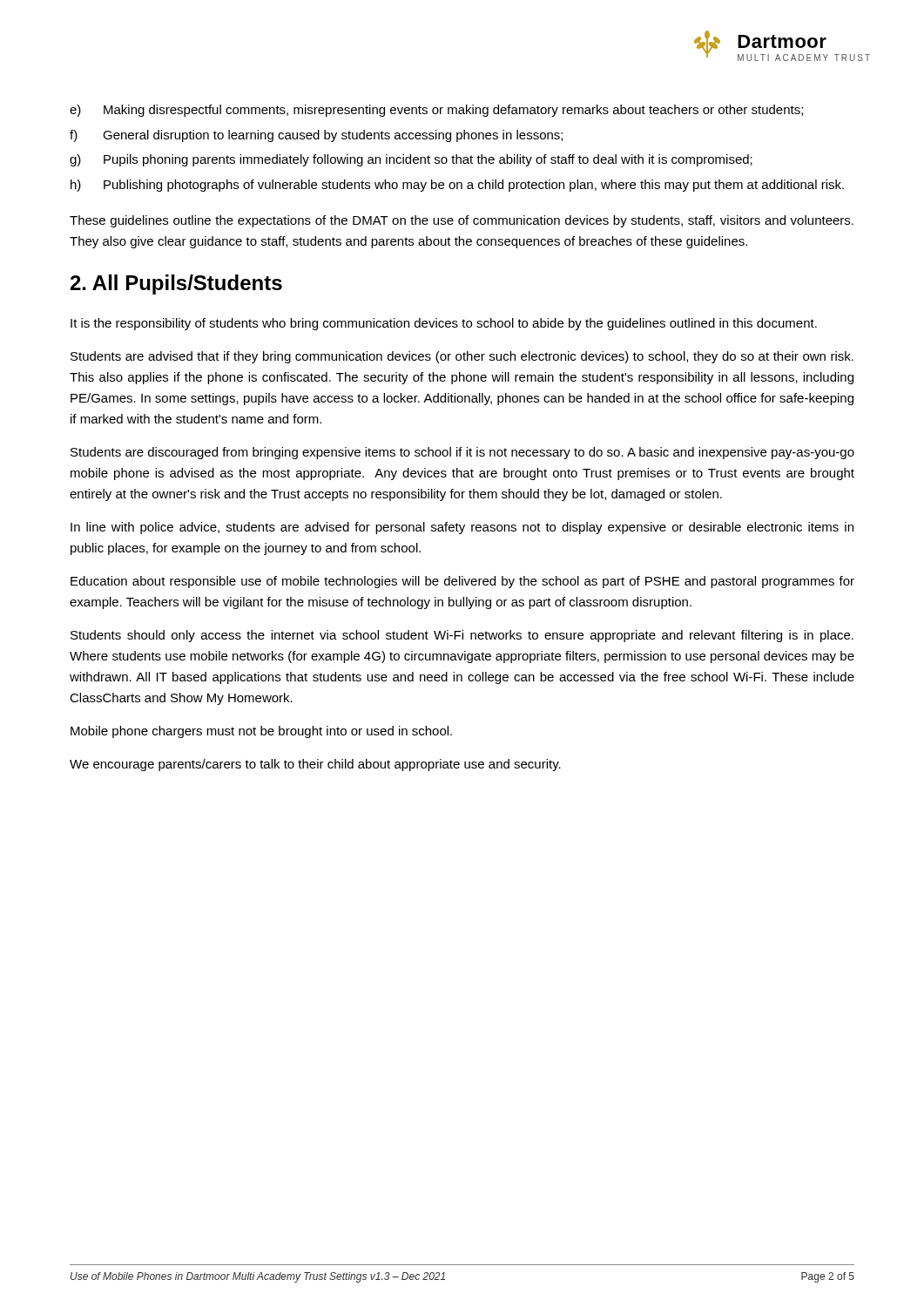Screen dimensions: 1307x924
Task: Point to the text starting "Education about responsible use of mobile technologies will"
Action: [x=462, y=591]
